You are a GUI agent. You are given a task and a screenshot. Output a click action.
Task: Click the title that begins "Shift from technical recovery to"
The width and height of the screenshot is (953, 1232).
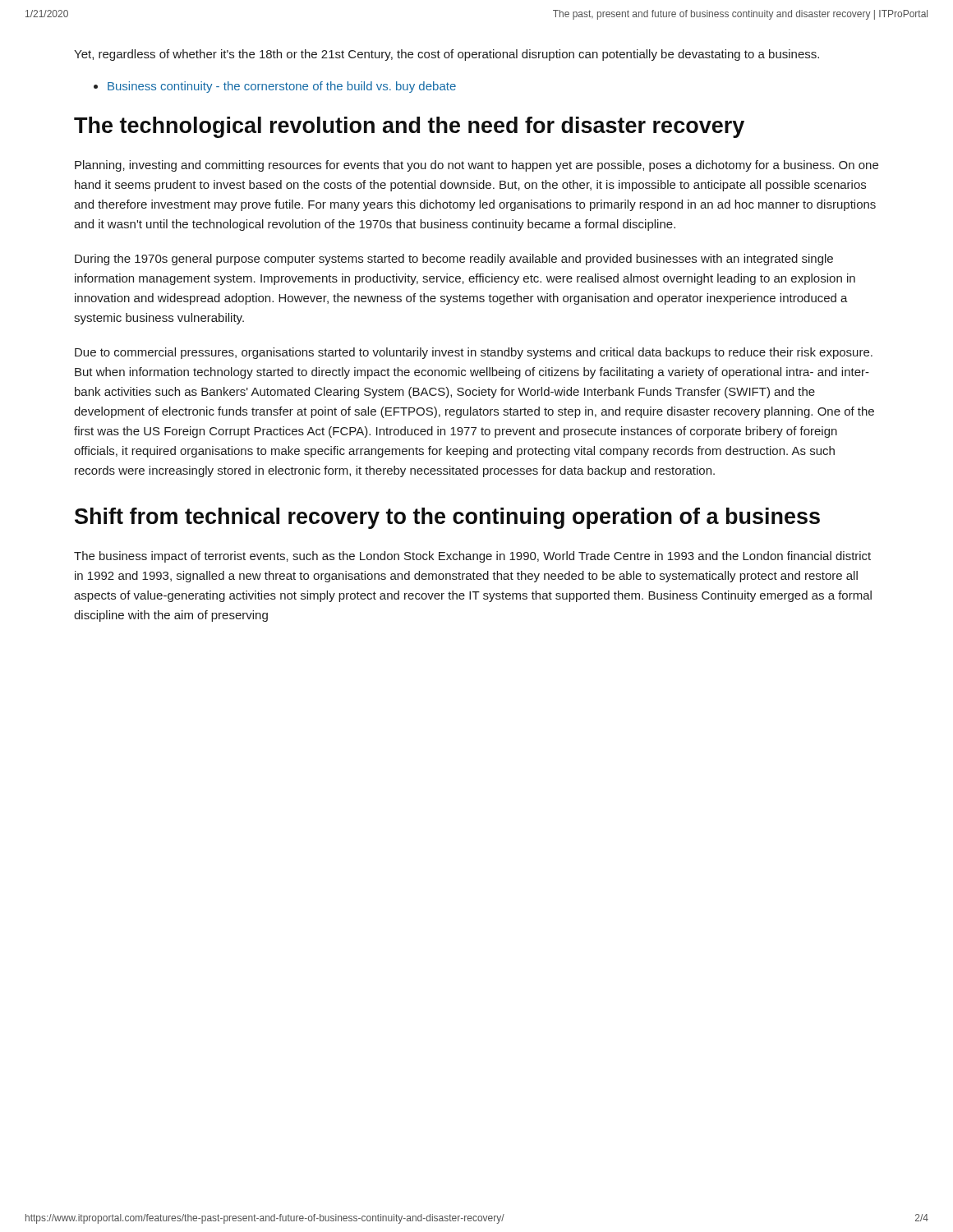tap(447, 516)
